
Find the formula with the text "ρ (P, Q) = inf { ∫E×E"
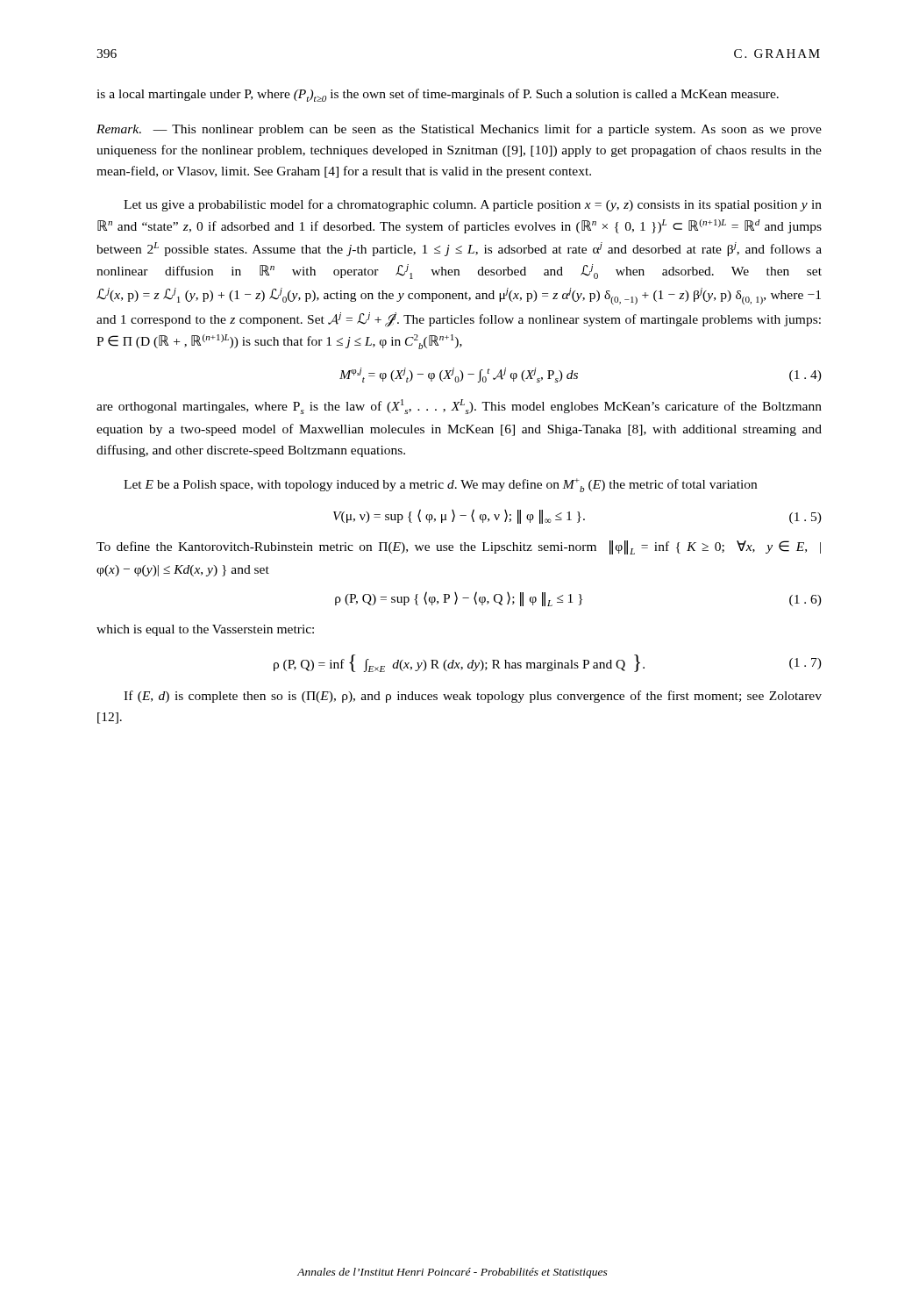(547, 662)
